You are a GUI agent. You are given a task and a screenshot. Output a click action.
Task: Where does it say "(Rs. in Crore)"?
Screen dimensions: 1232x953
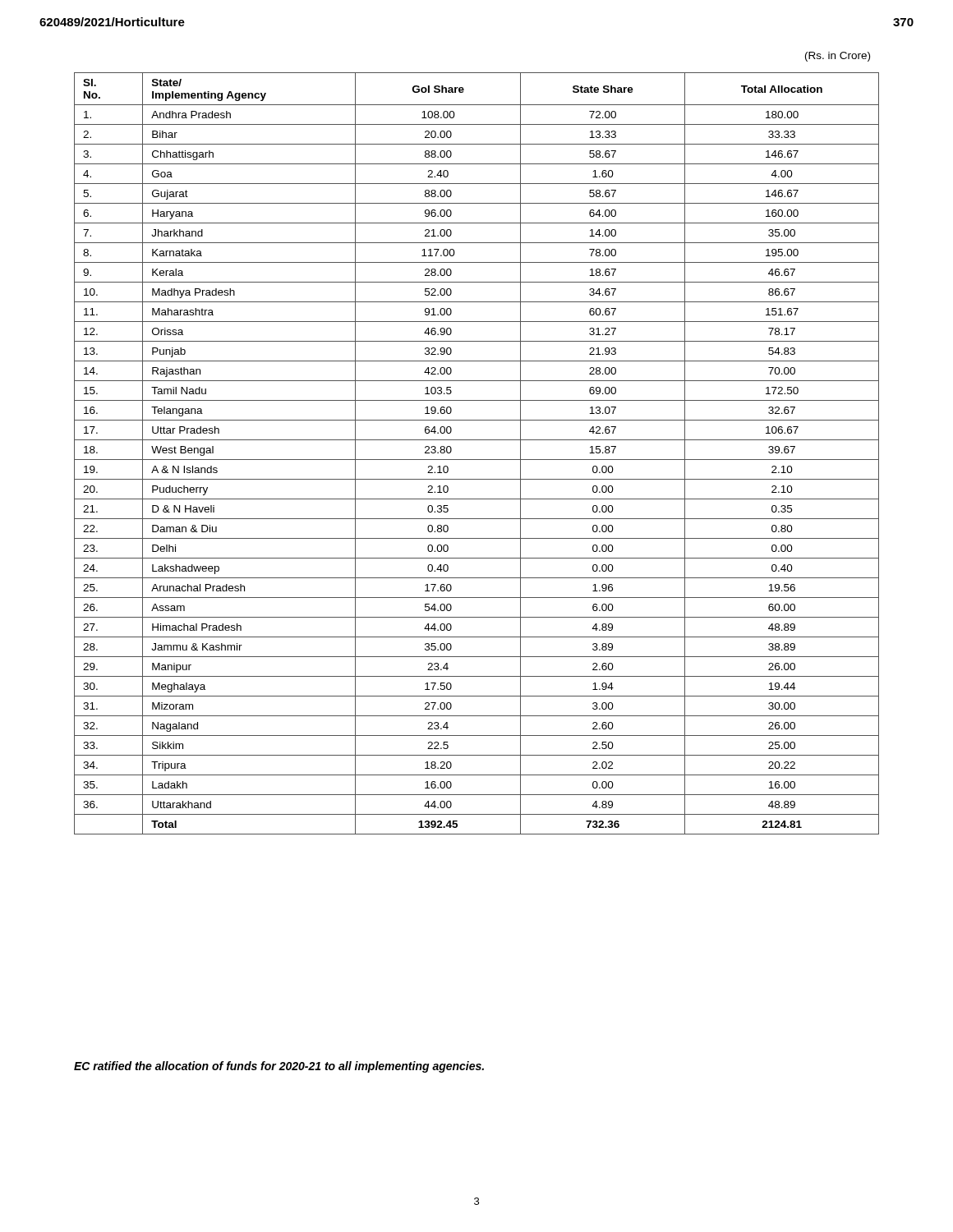click(x=838, y=55)
